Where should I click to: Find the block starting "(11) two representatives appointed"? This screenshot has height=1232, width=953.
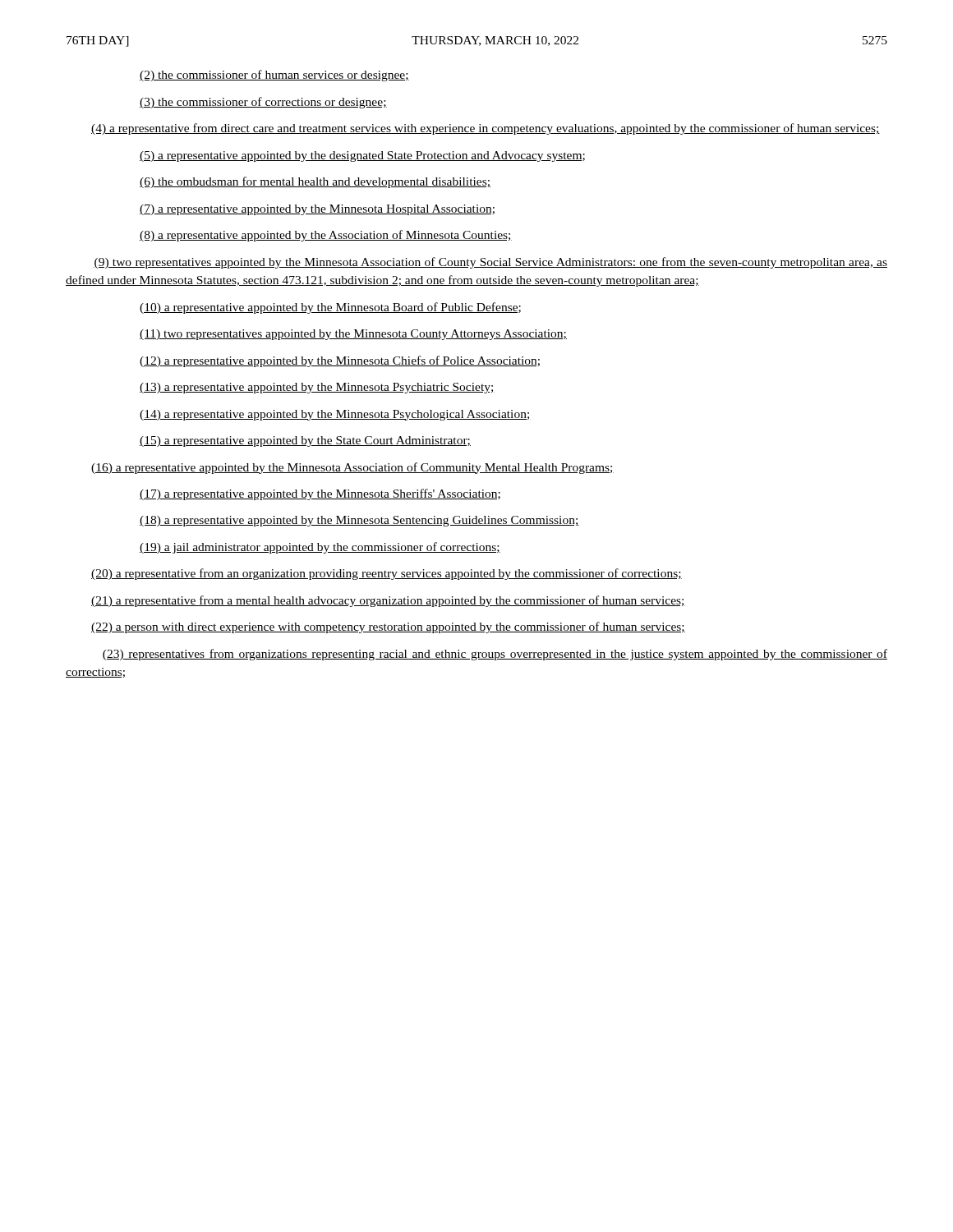(x=353, y=333)
